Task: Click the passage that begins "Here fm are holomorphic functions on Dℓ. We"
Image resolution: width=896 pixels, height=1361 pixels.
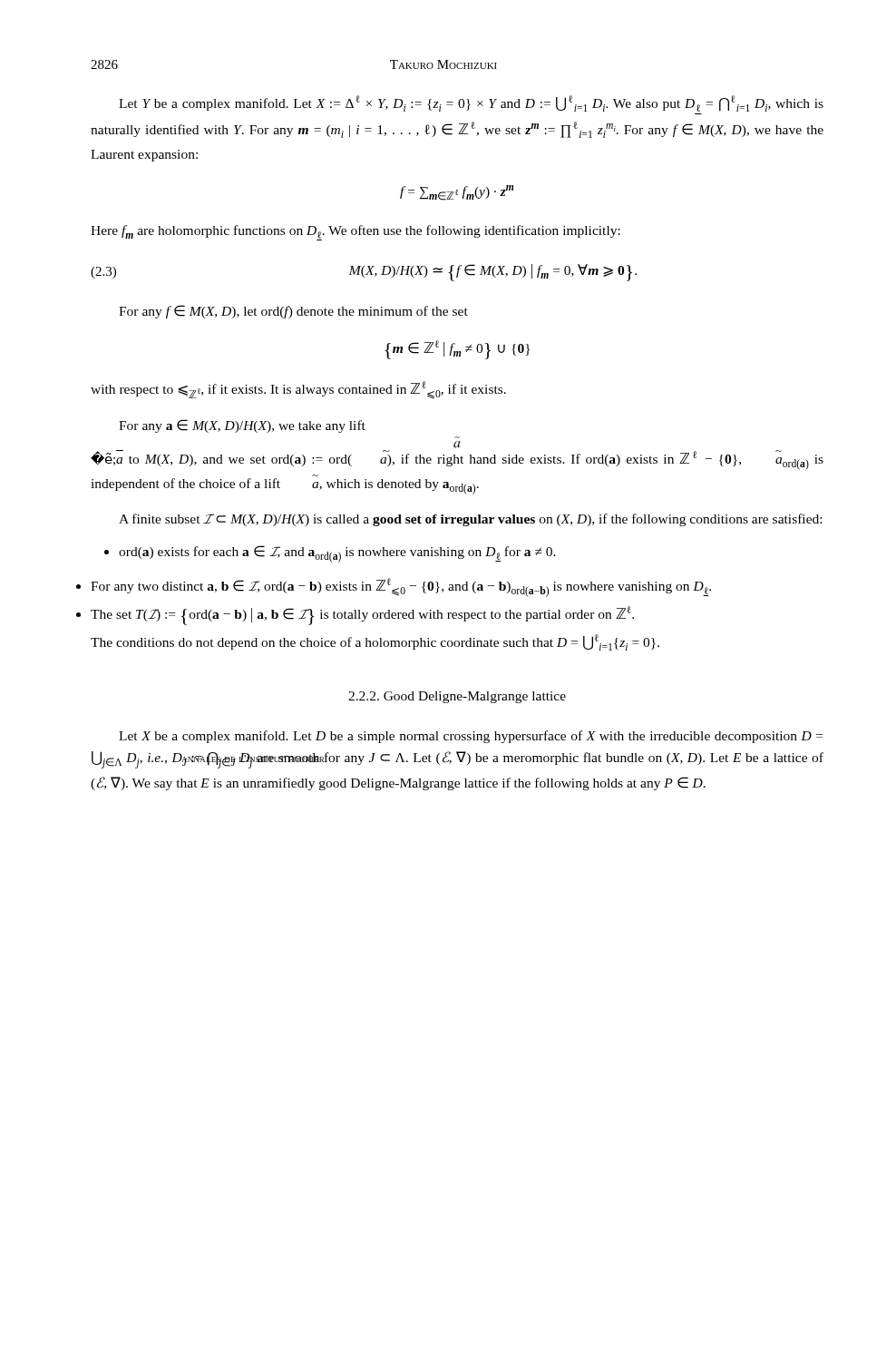Action: click(457, 232)
